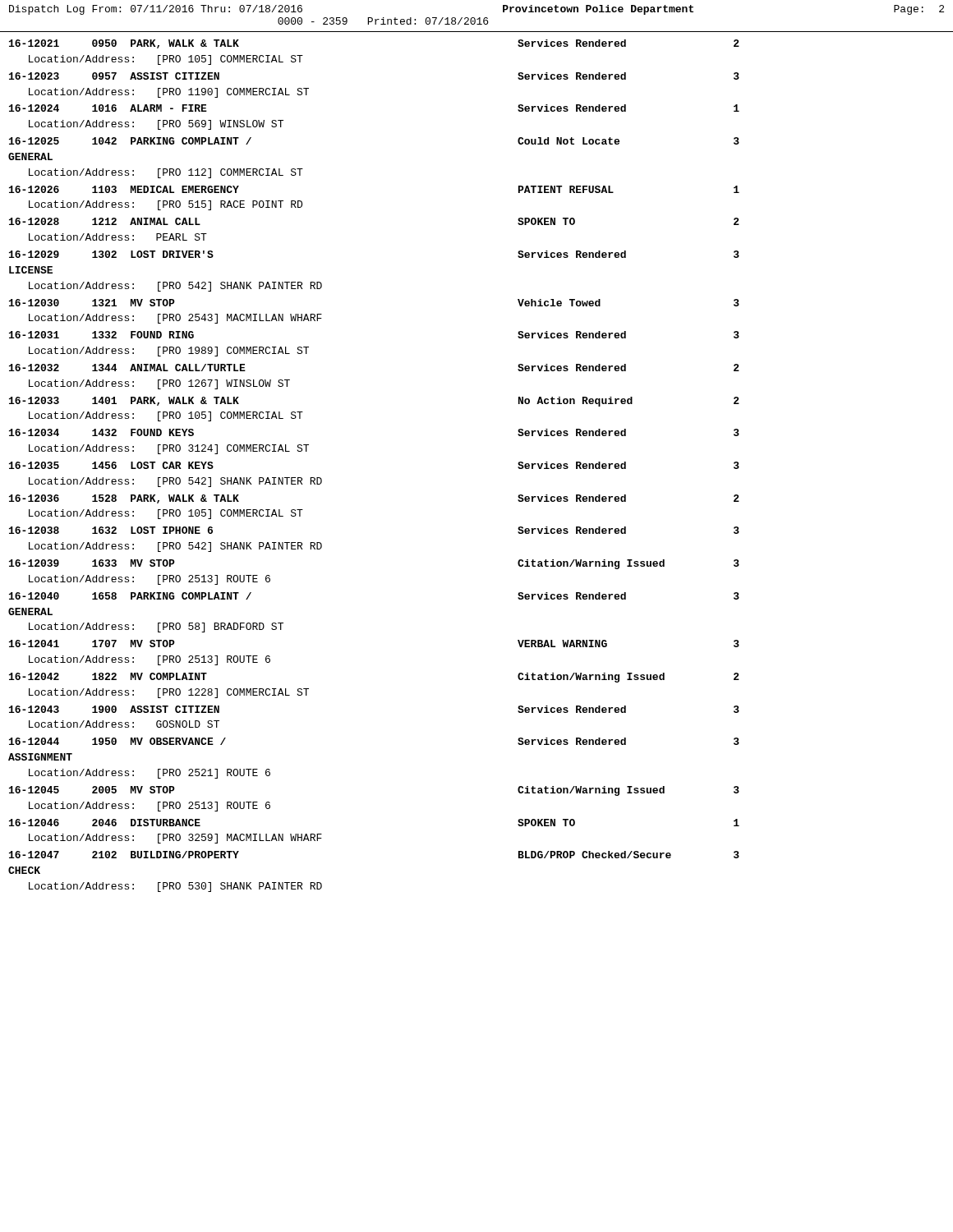953x1232 pixels.
Task: Where is the passage that starts "16-12043 1900 ASSIST"?
Action: 31,709
